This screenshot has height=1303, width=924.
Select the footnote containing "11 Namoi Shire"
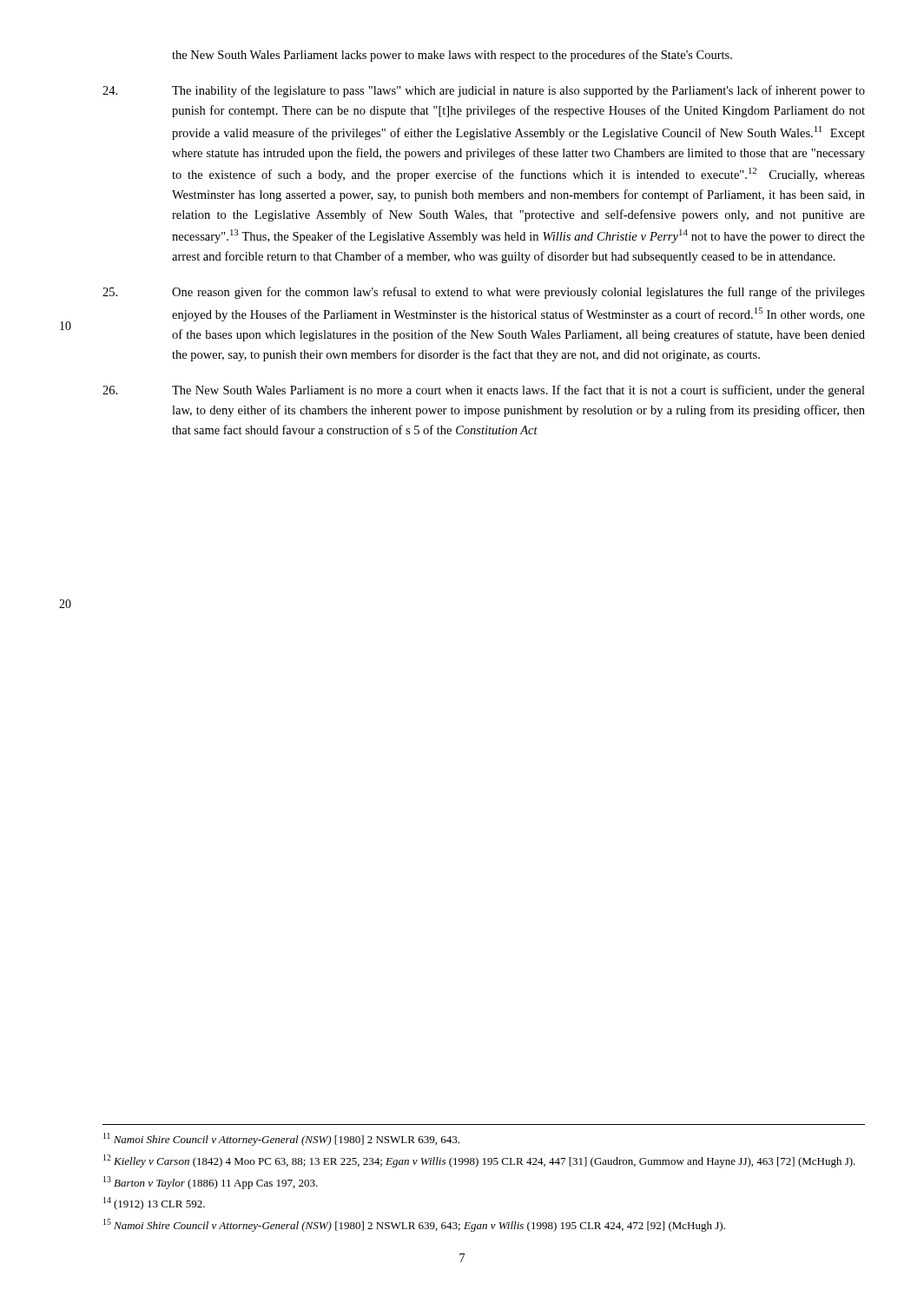(281, 1138)
